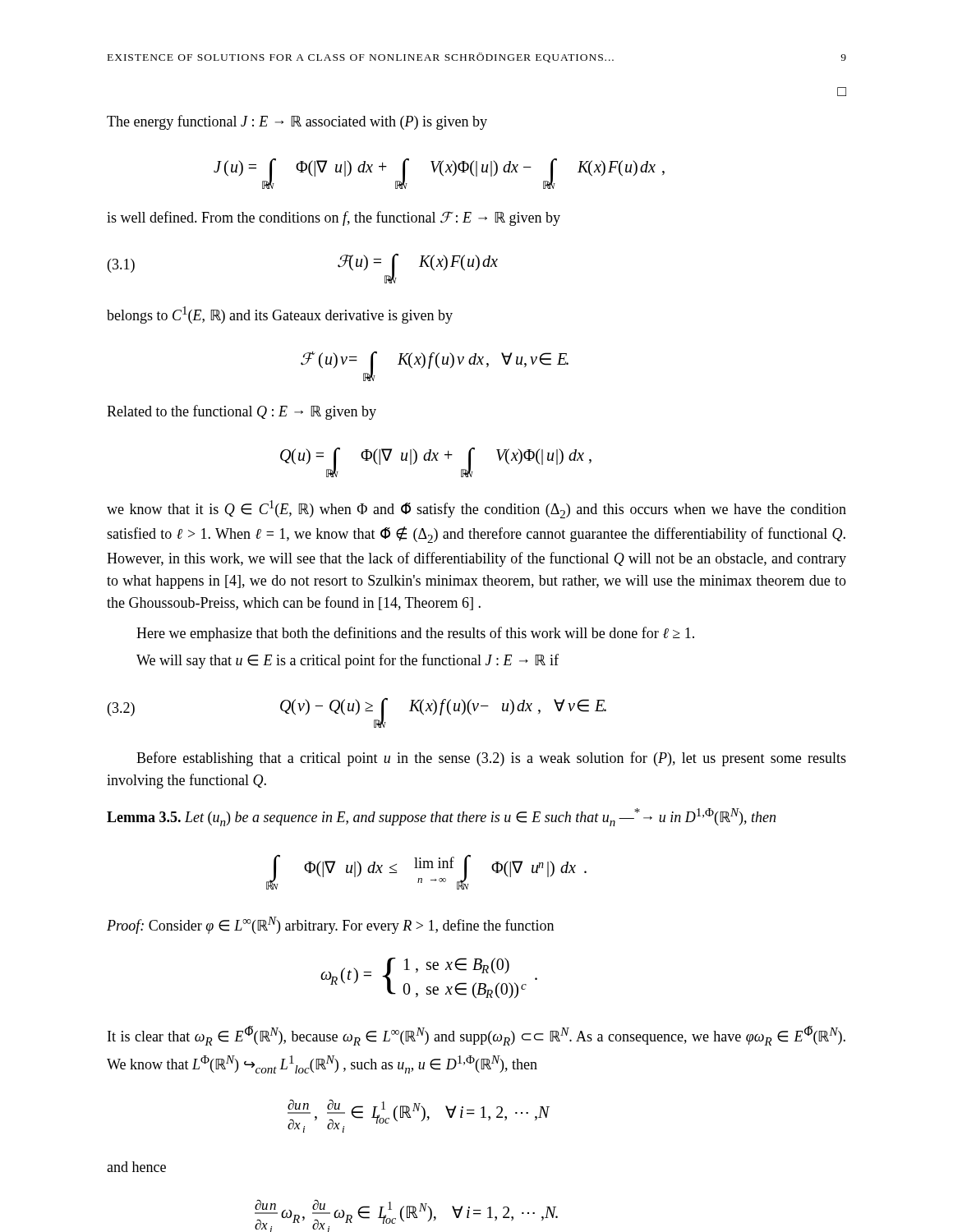This screenshot has width=953, height=1232.
Task: Navigate to the text block starting "Related to the functional Q :"
Action: 242,412
